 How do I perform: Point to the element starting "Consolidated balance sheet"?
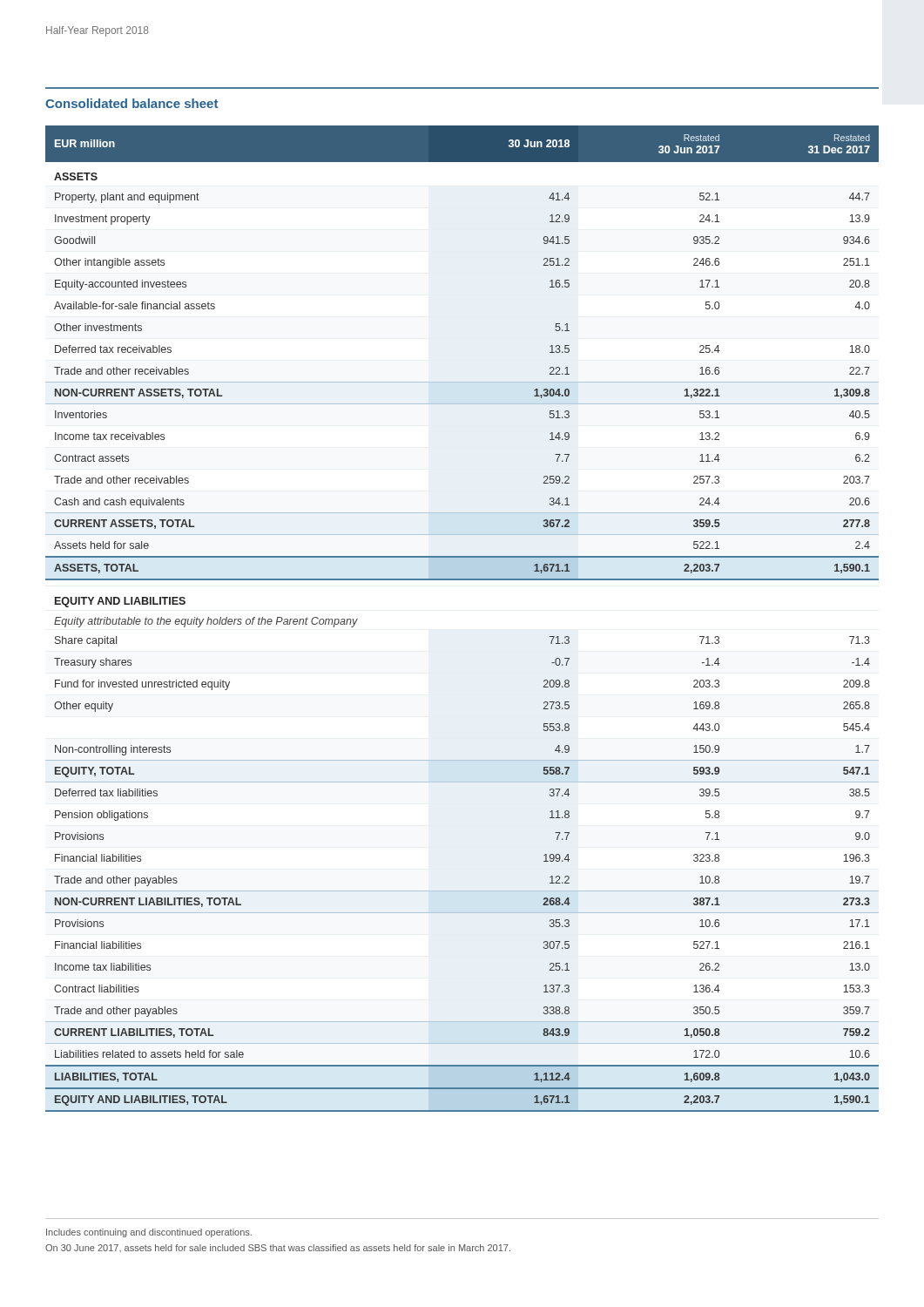point(462,99)
